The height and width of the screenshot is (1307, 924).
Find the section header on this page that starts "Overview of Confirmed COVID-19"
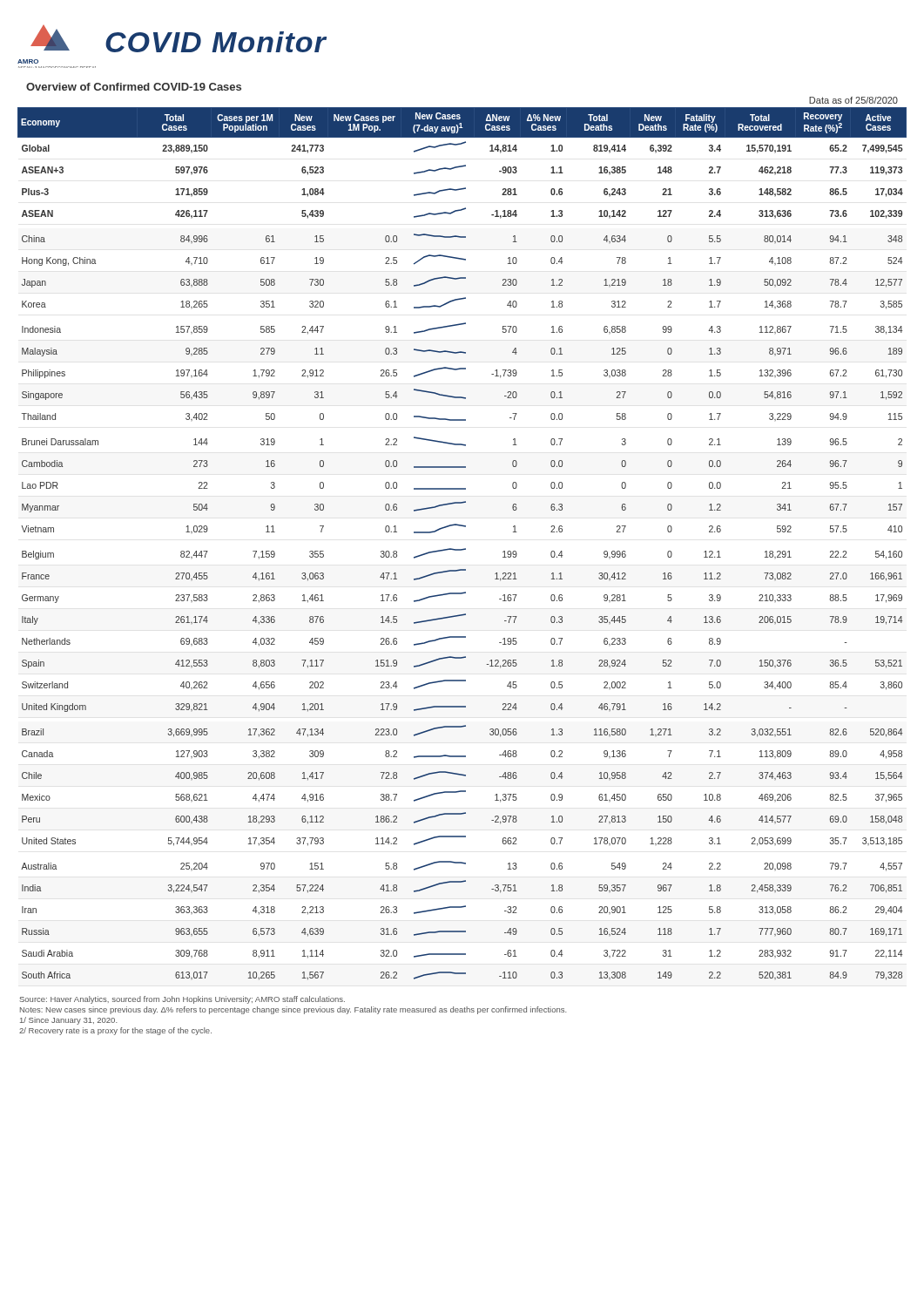tap(134, 87)
